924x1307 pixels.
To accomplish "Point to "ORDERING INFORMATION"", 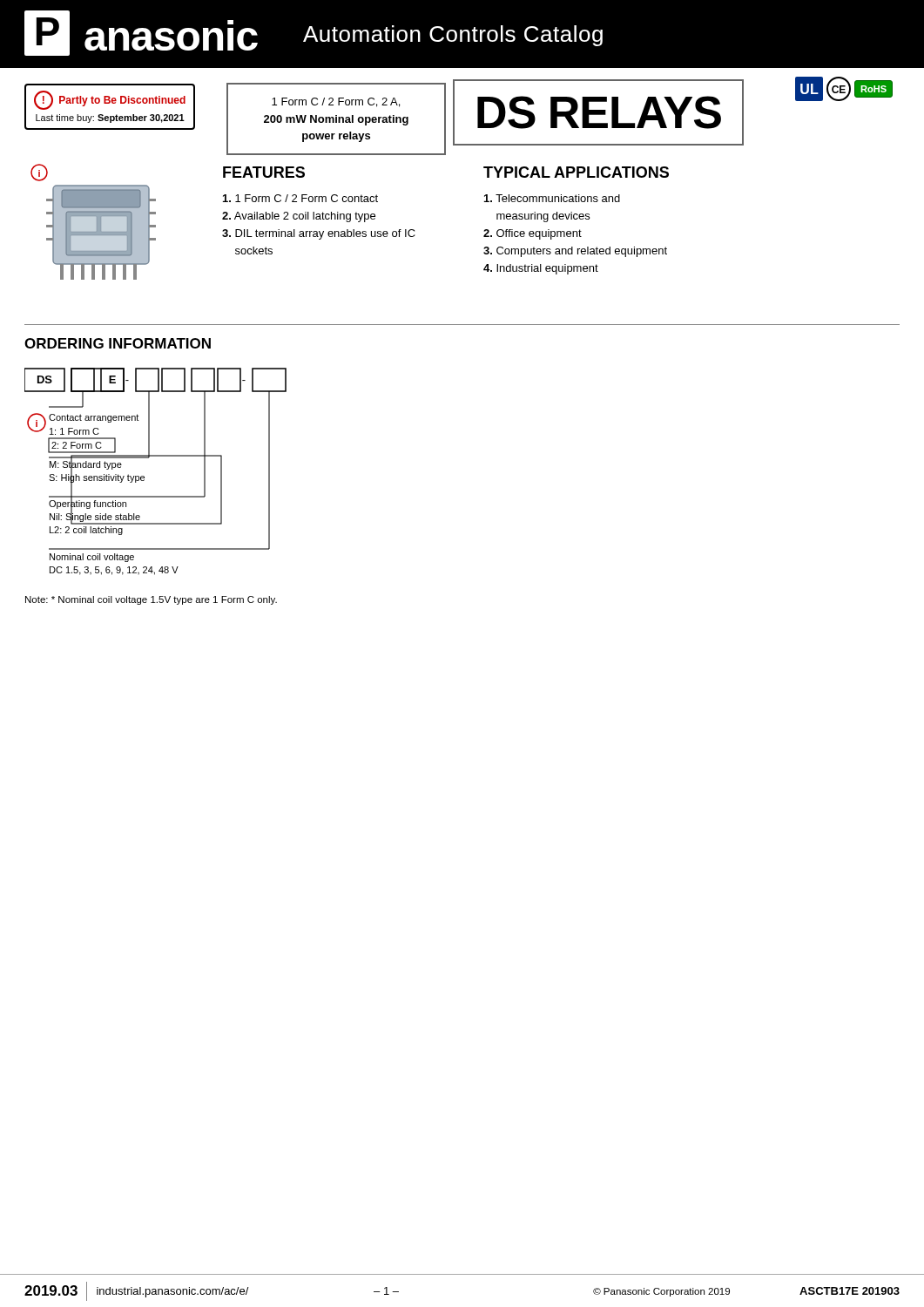I will click(x=118, y=344).
